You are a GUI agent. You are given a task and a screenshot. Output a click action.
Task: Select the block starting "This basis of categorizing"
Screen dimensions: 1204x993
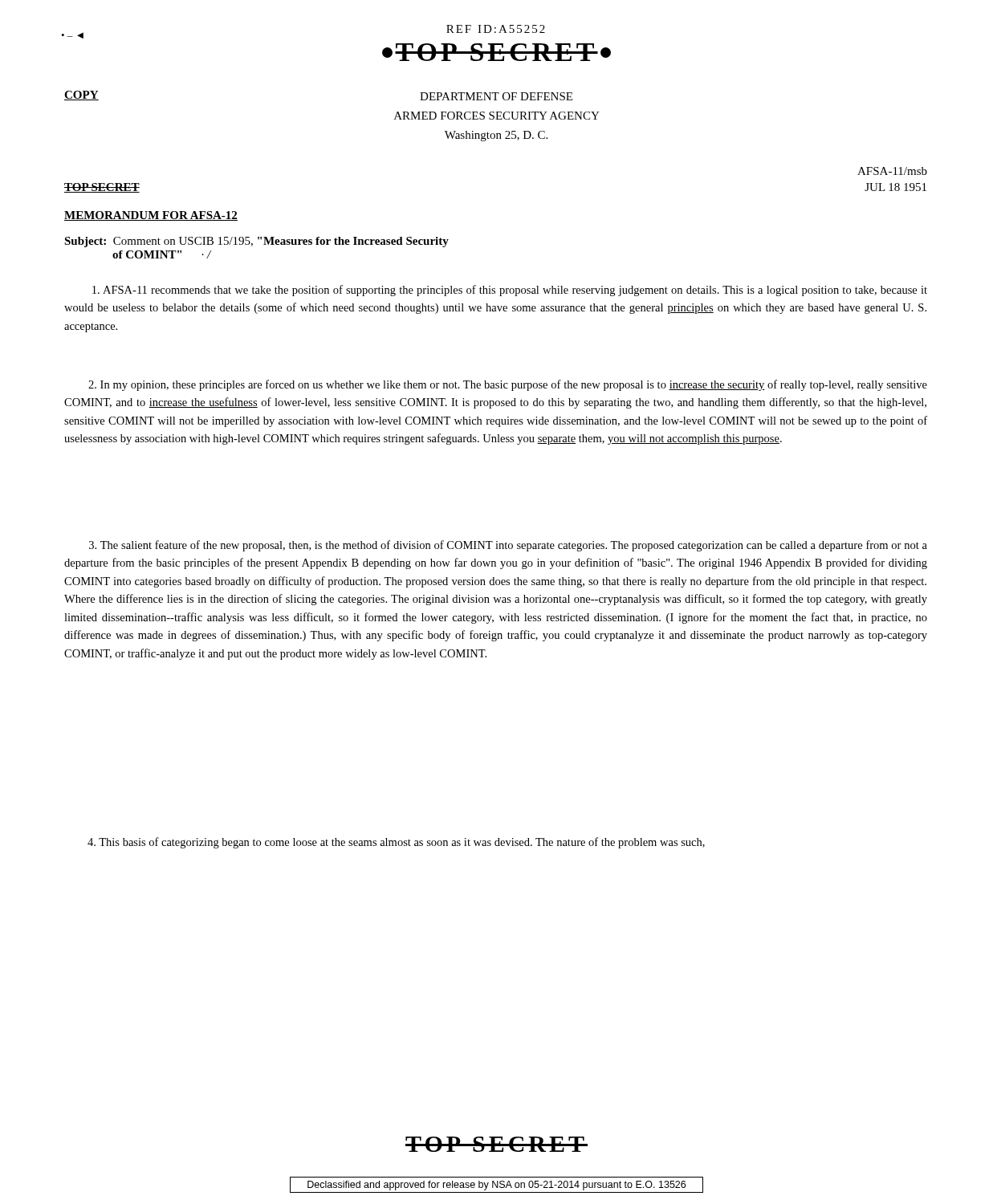click(x=385, y=842)
